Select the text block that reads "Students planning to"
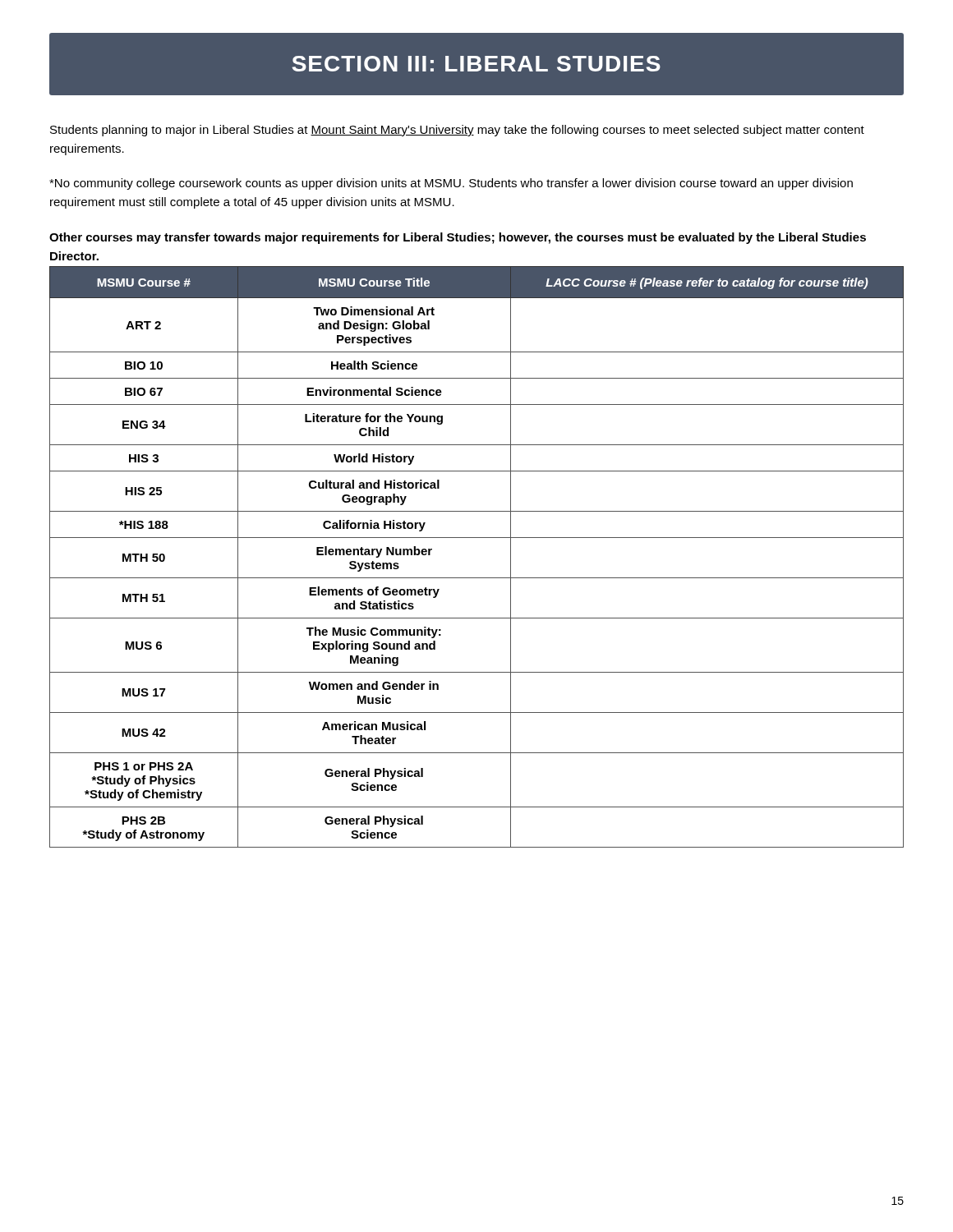The width and height of the screenshot is (953, 1232). click(457, 139)
